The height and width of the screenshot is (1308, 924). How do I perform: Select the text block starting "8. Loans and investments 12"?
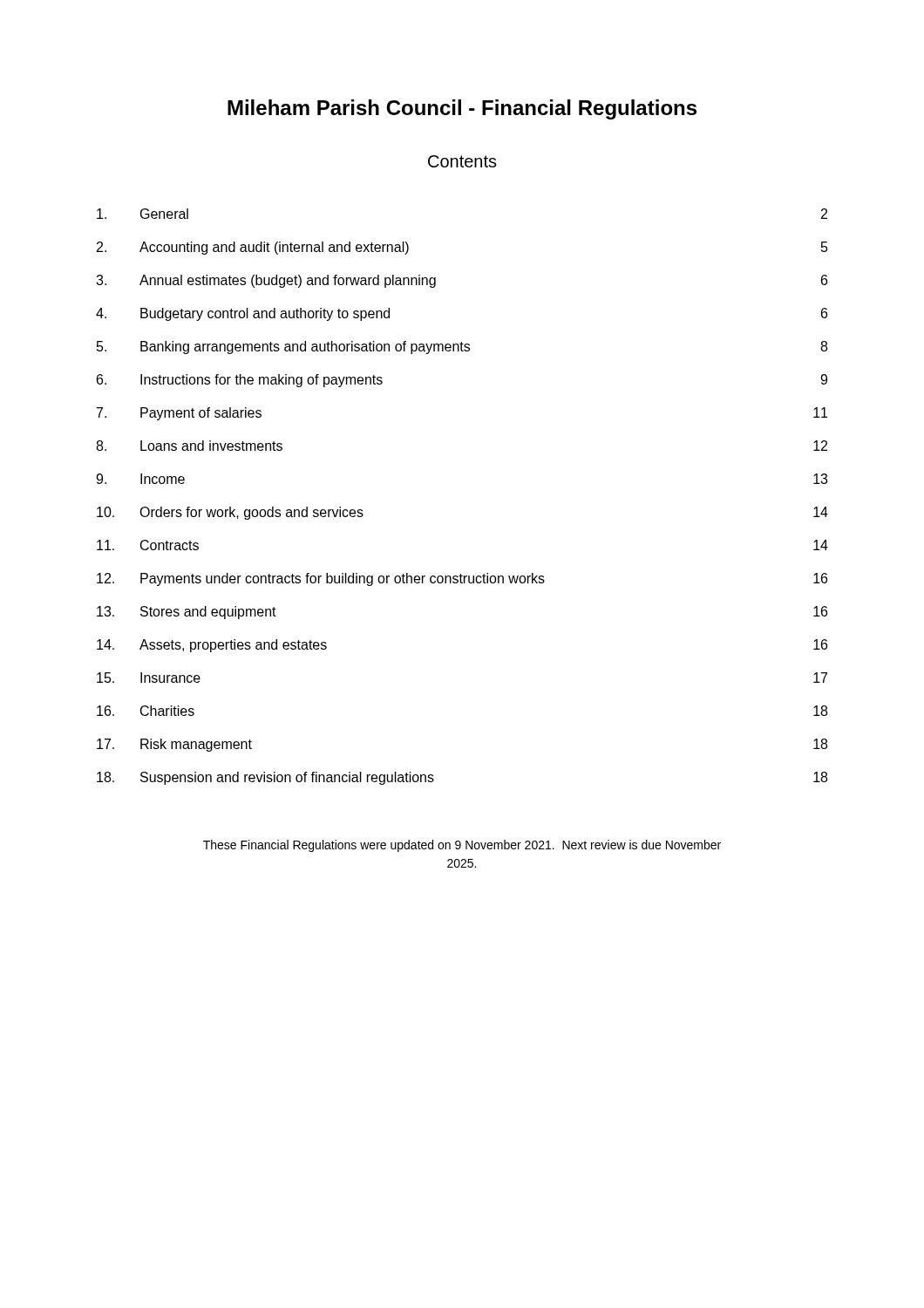210,445
